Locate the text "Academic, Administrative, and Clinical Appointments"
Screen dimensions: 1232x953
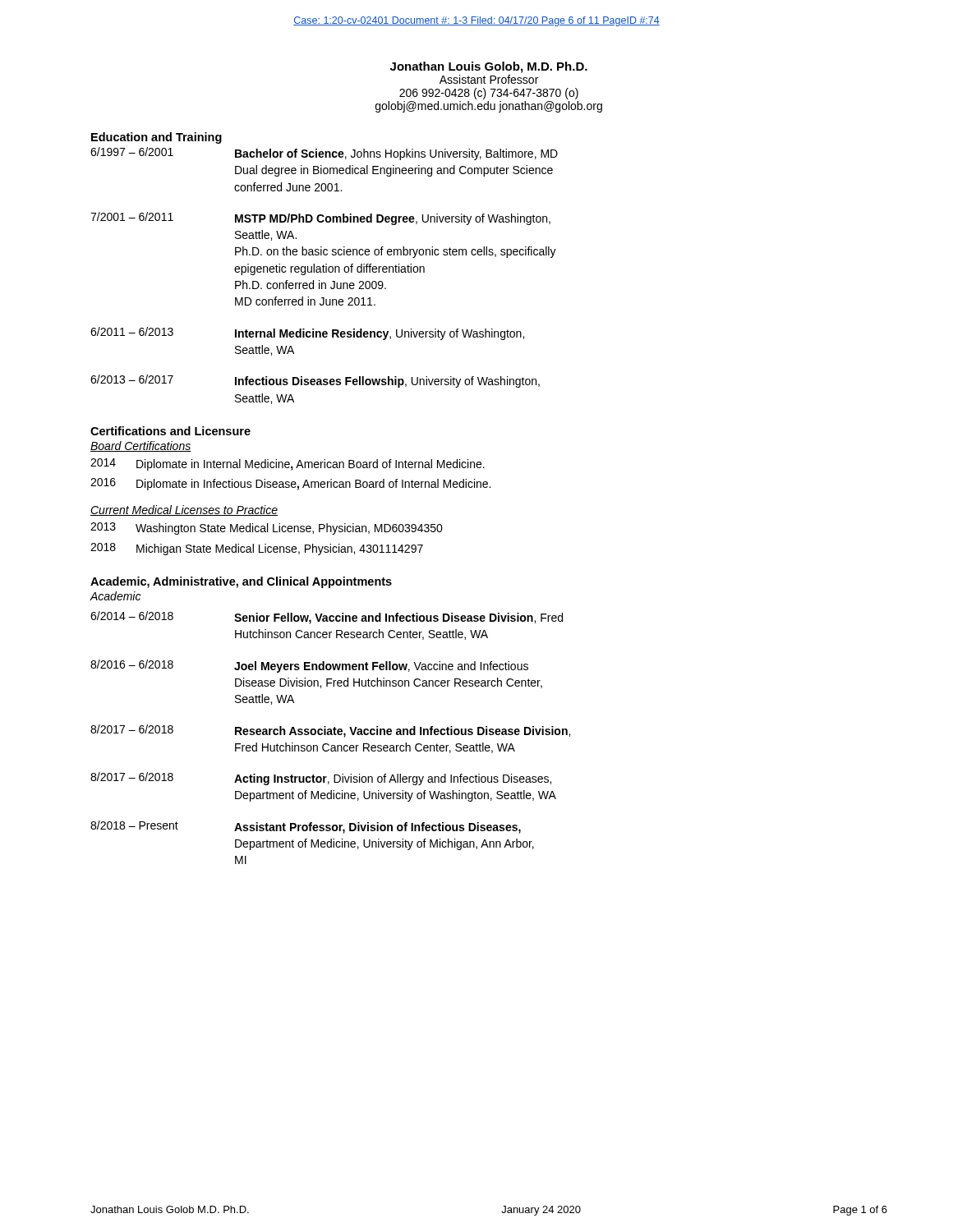pyautogui.click(x=241, y=582)
